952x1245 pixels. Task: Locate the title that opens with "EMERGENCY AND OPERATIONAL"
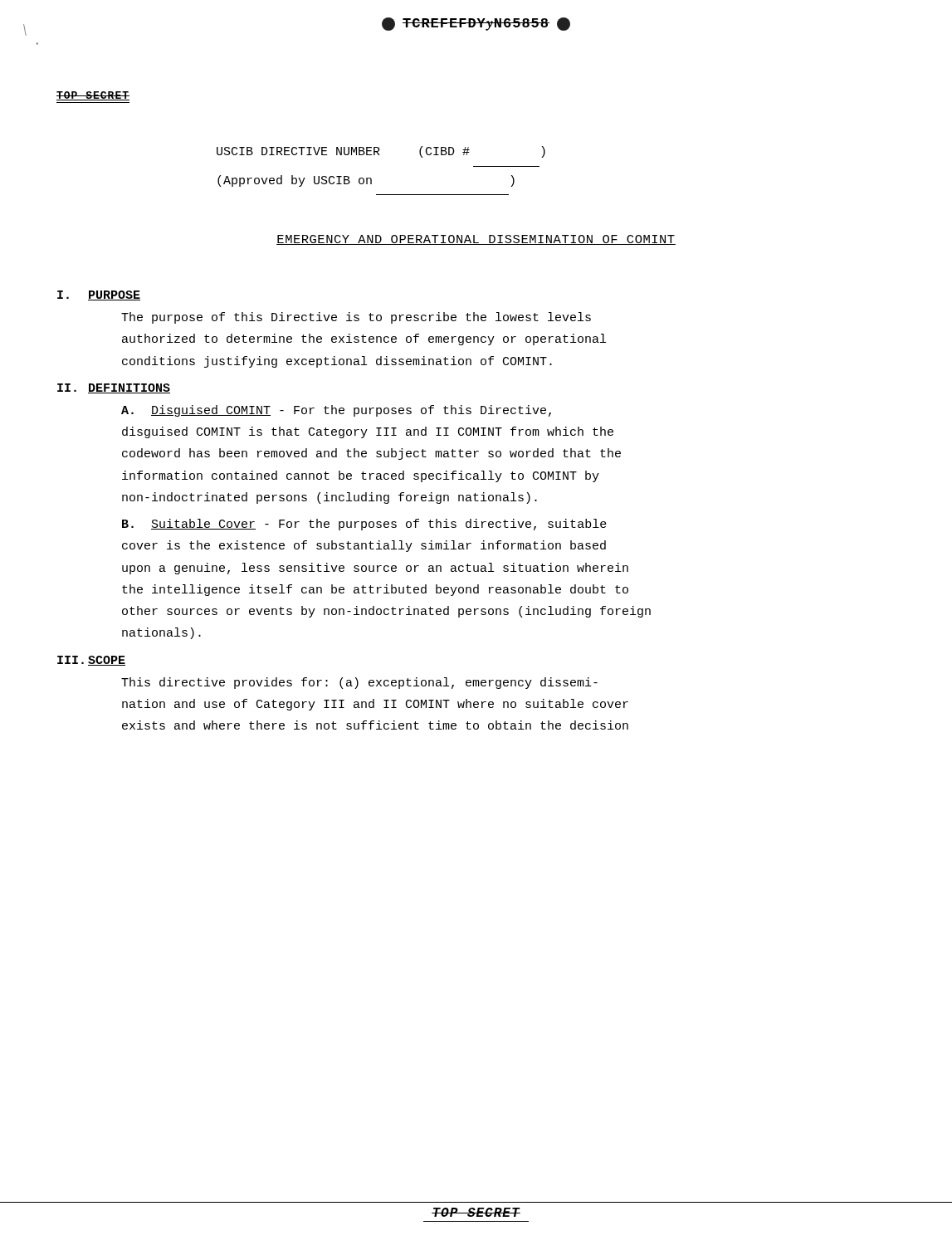coord(476,240)
